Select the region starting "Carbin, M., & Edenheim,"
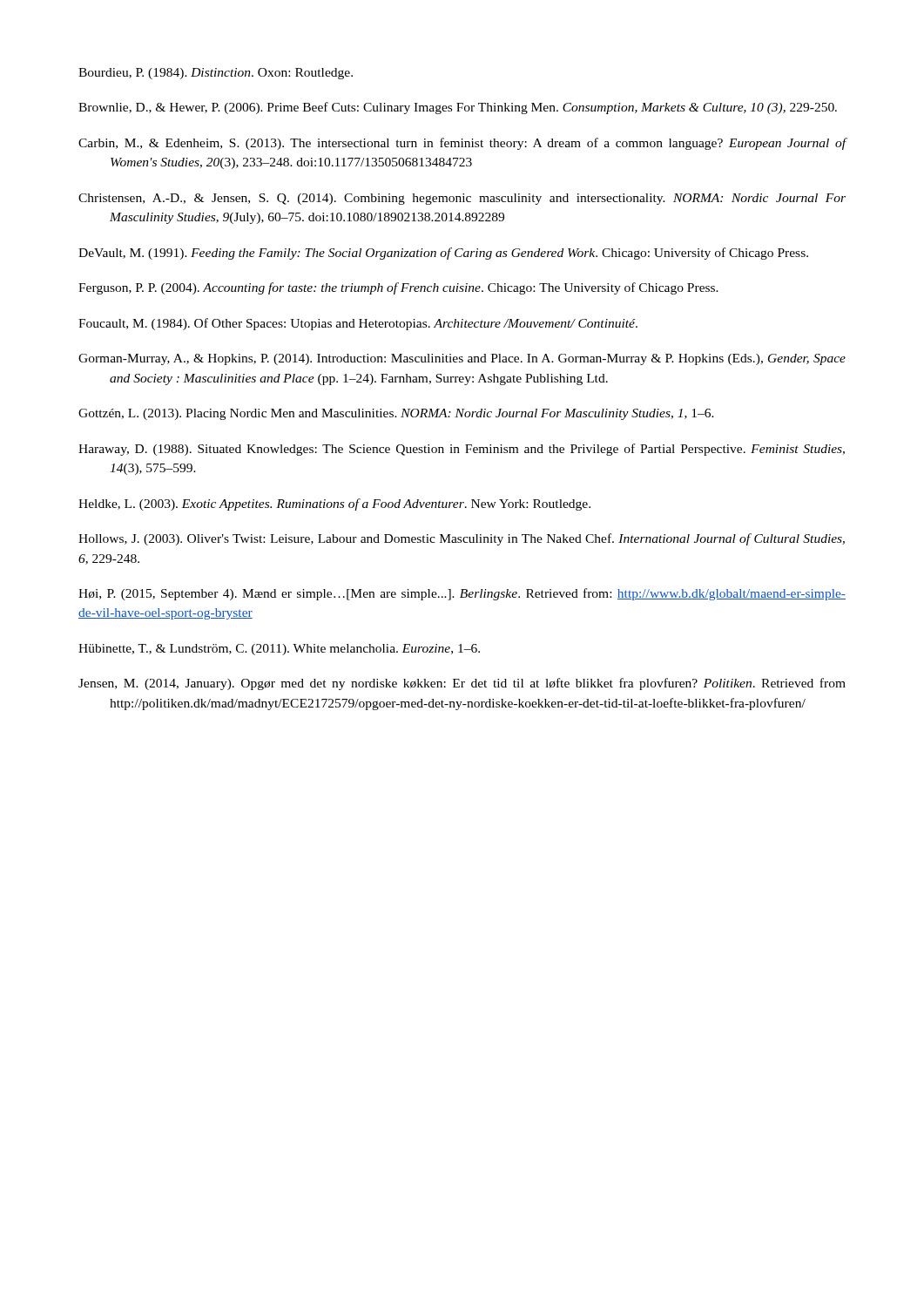 pos(462,152)
